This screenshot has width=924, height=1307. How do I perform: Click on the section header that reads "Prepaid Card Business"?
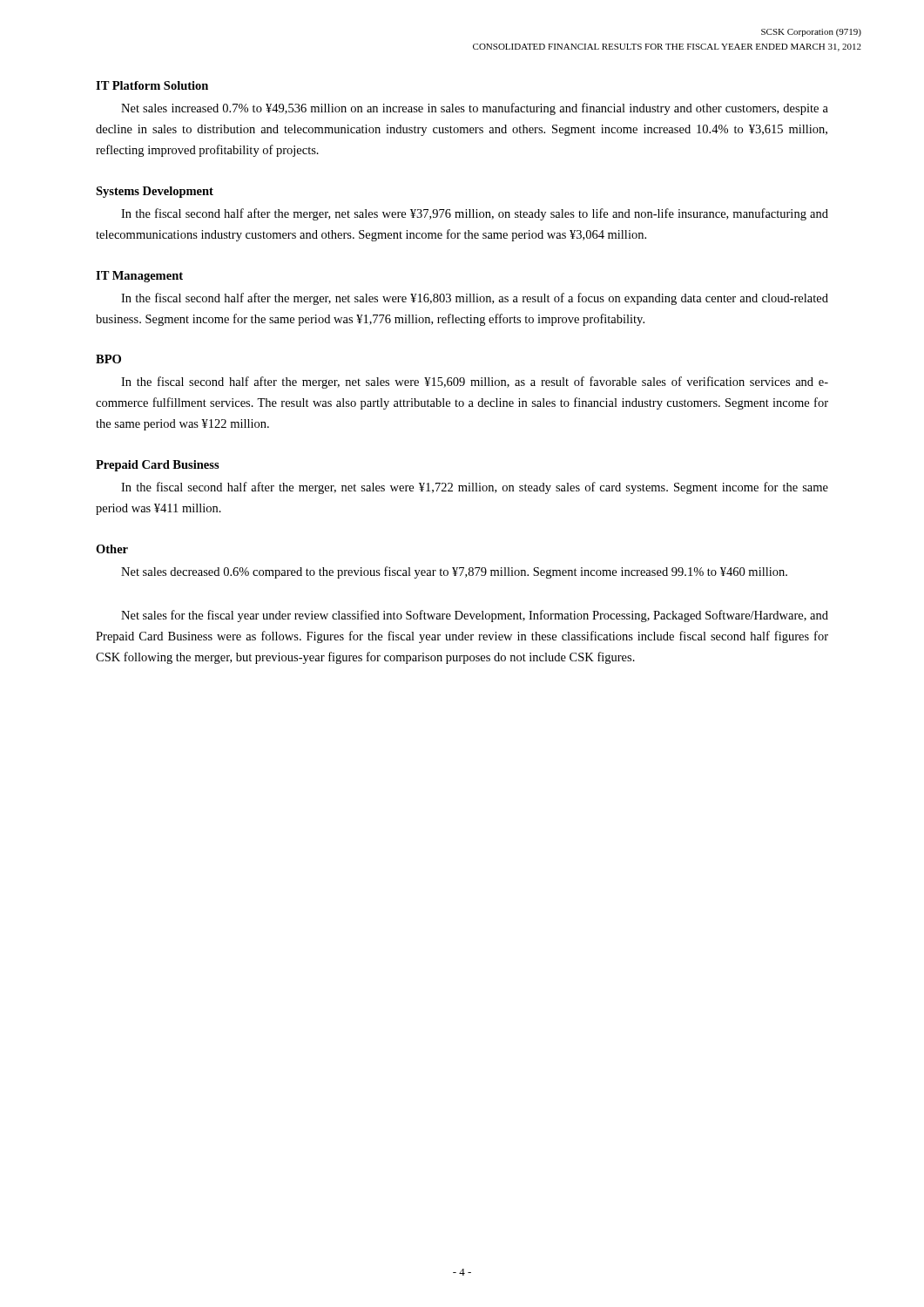[158, 466]
